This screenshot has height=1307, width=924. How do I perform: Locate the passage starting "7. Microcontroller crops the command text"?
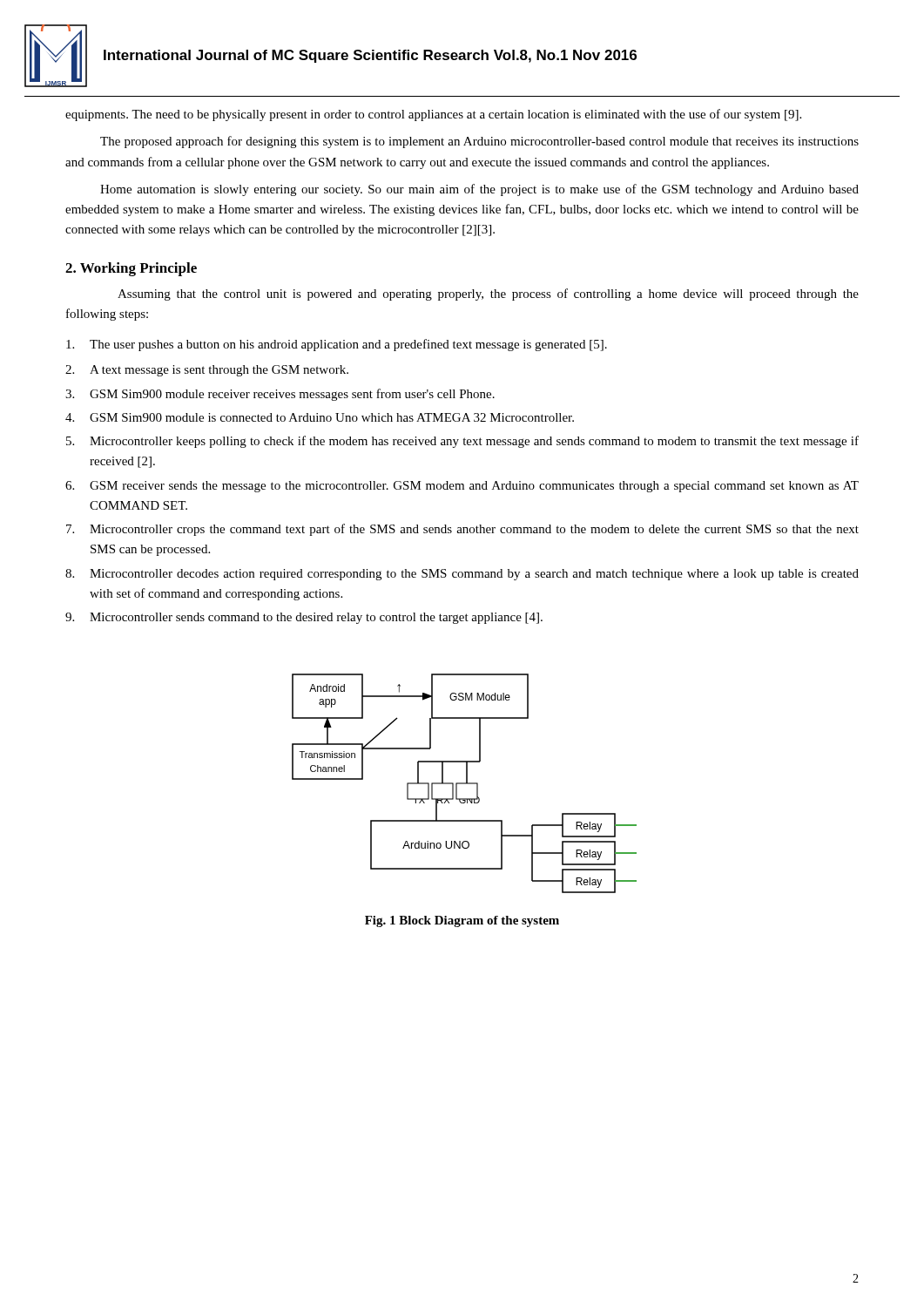(x=462, y=540)
